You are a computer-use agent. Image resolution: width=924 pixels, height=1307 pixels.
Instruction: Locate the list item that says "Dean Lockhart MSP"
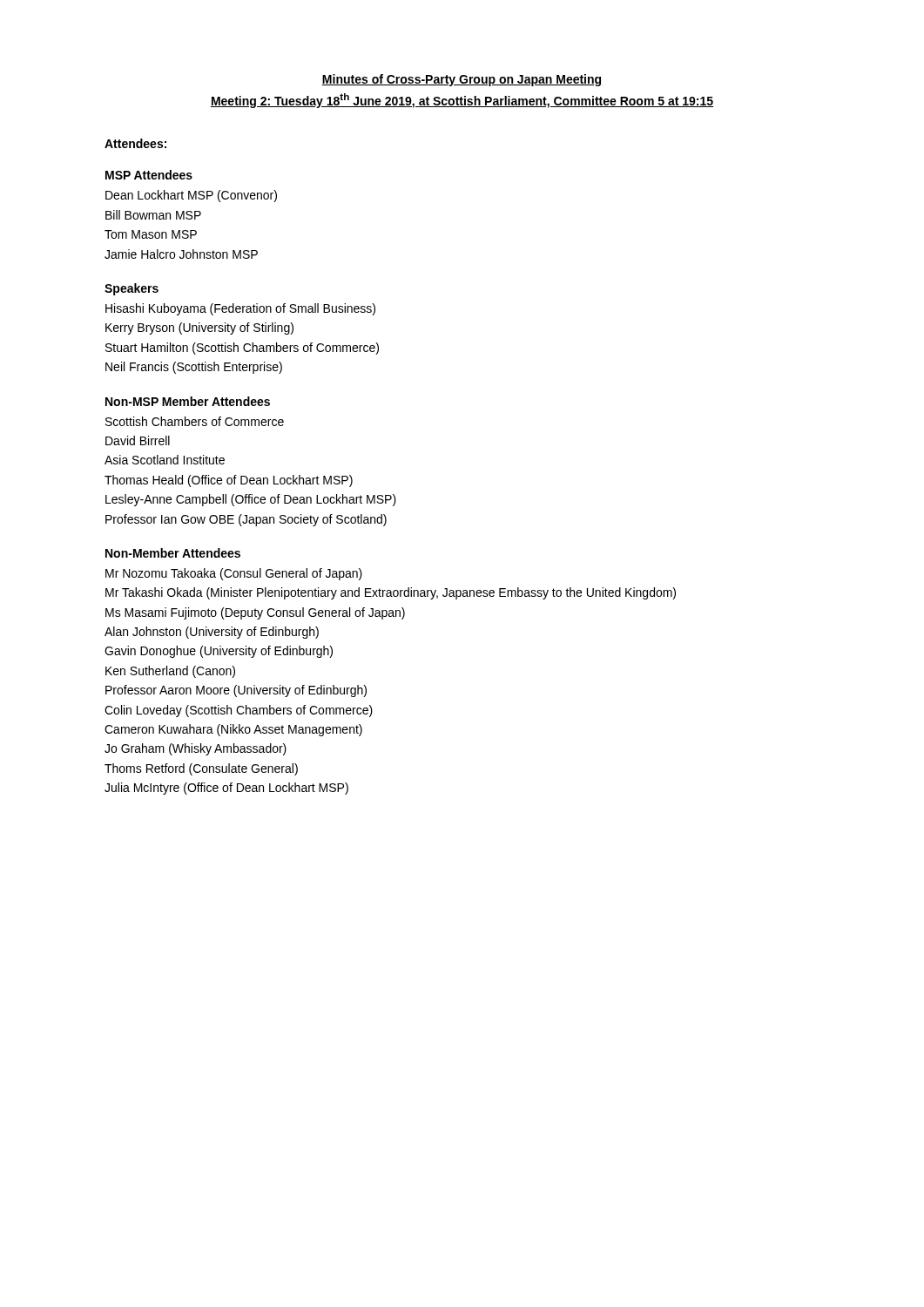191,196
